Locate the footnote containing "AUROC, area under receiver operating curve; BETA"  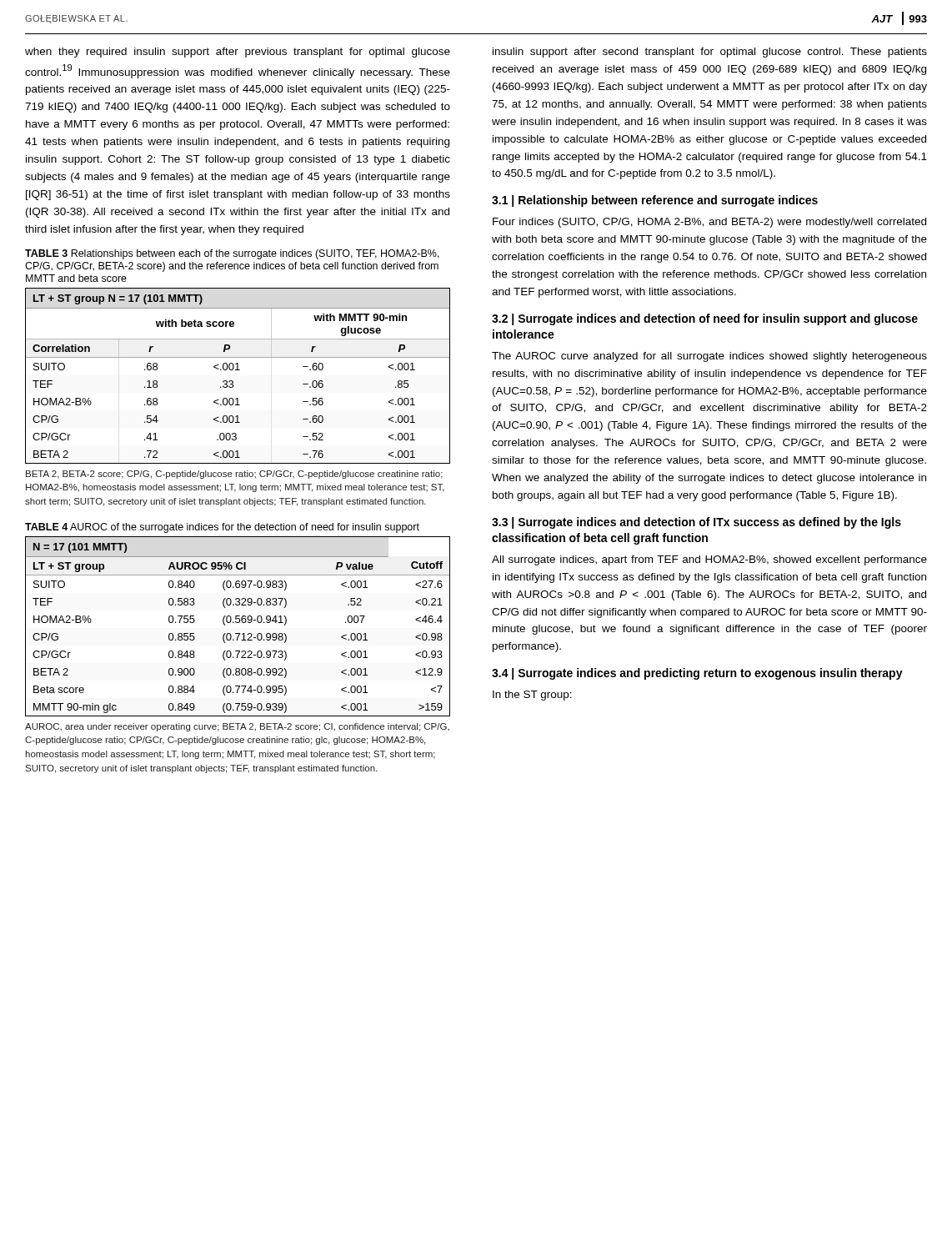(237, 747)
